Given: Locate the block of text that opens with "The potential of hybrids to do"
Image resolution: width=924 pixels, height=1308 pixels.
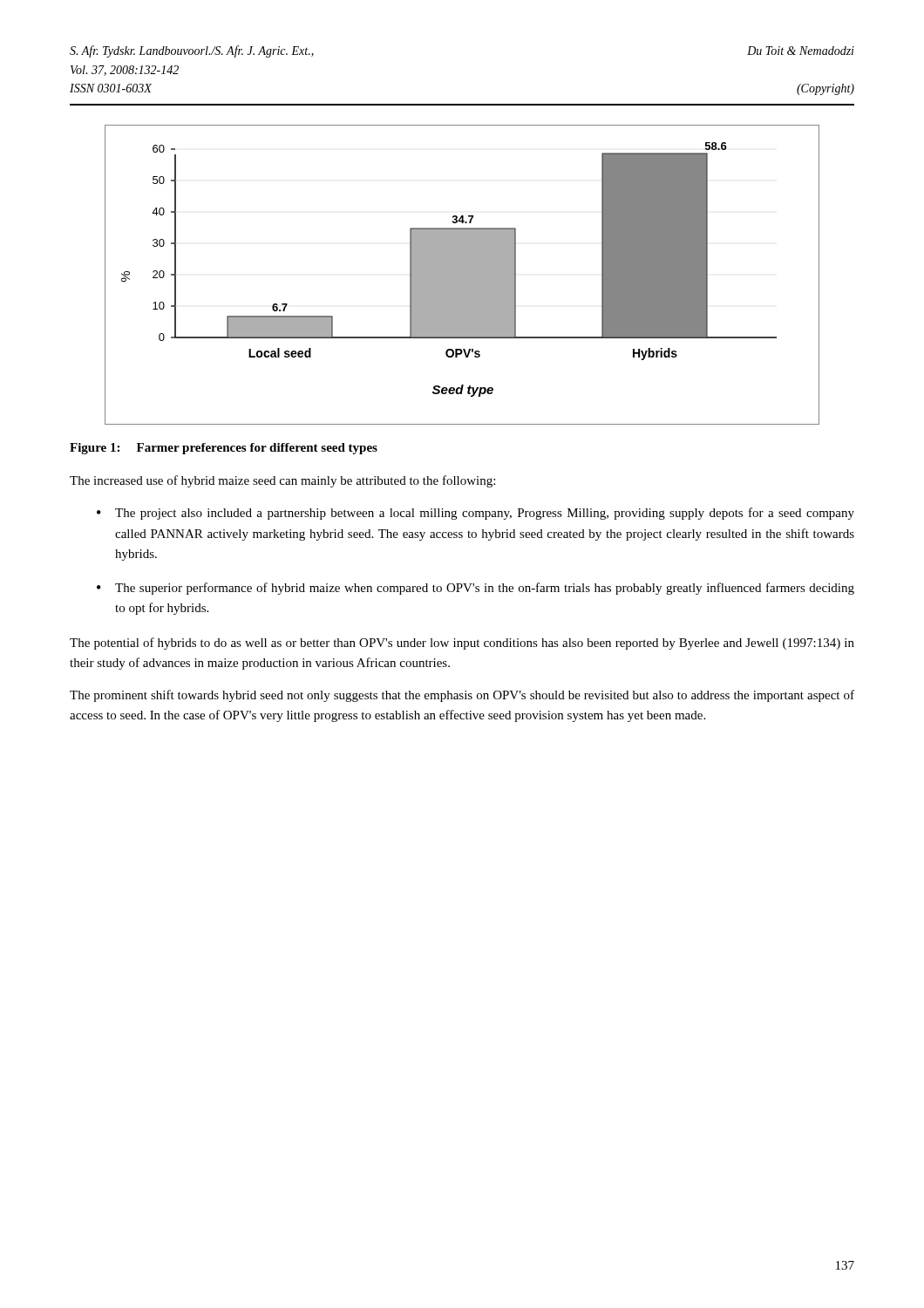Looking at the screenshot, I should pyautogui.click(x=462, y=652).
